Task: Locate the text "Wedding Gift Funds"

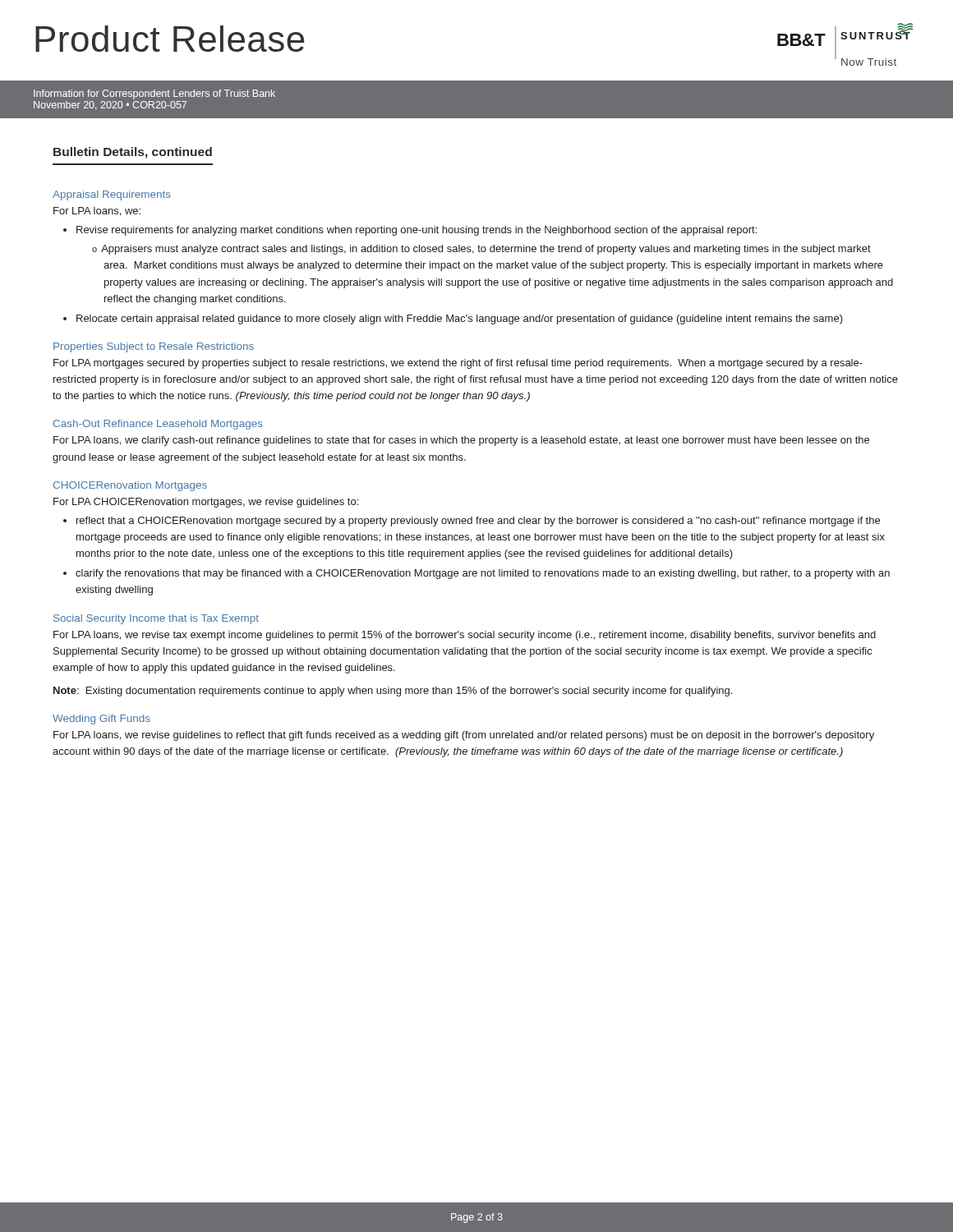Action: [101, 718]
